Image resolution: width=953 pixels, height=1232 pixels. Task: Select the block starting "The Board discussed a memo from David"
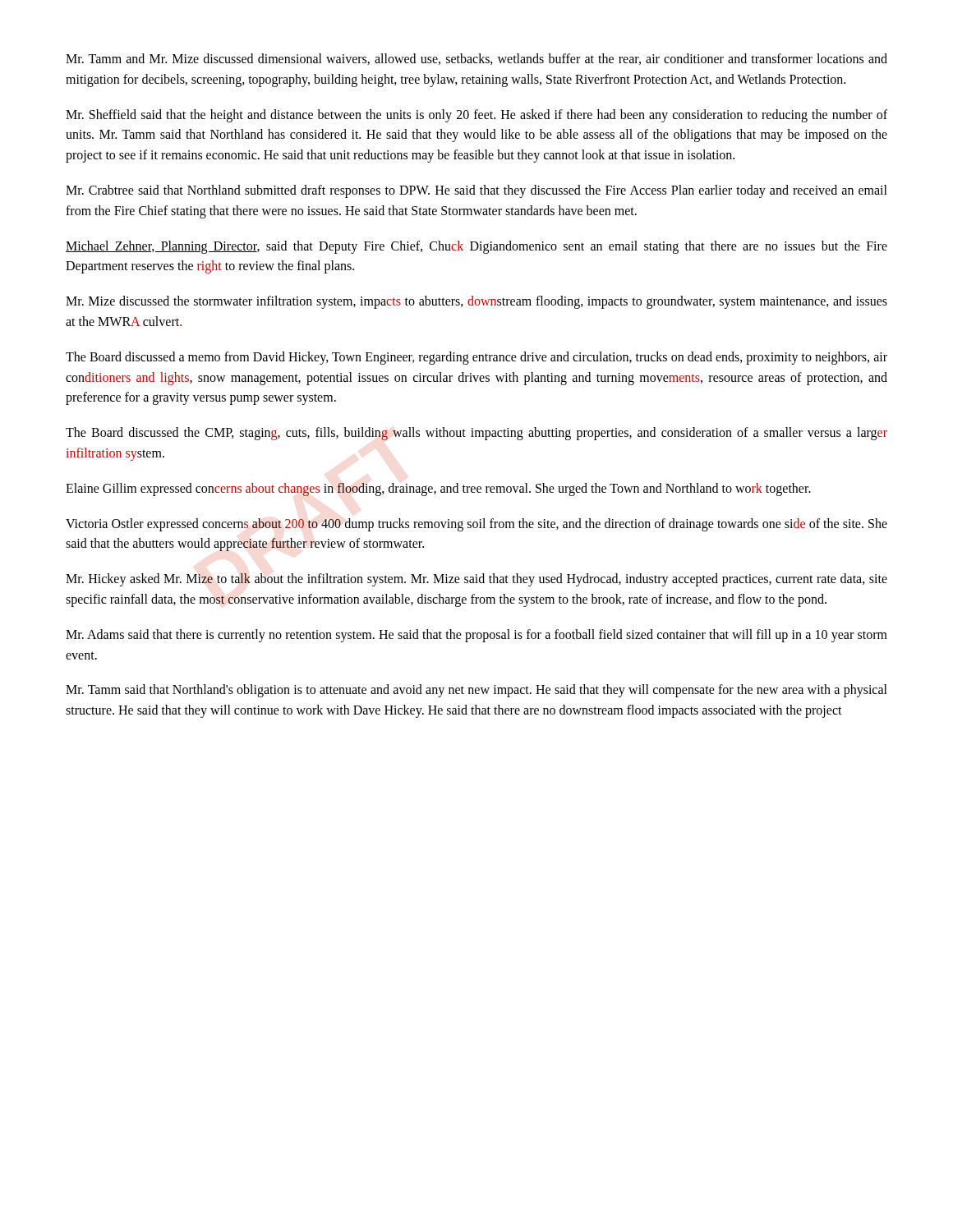[476, 377]
